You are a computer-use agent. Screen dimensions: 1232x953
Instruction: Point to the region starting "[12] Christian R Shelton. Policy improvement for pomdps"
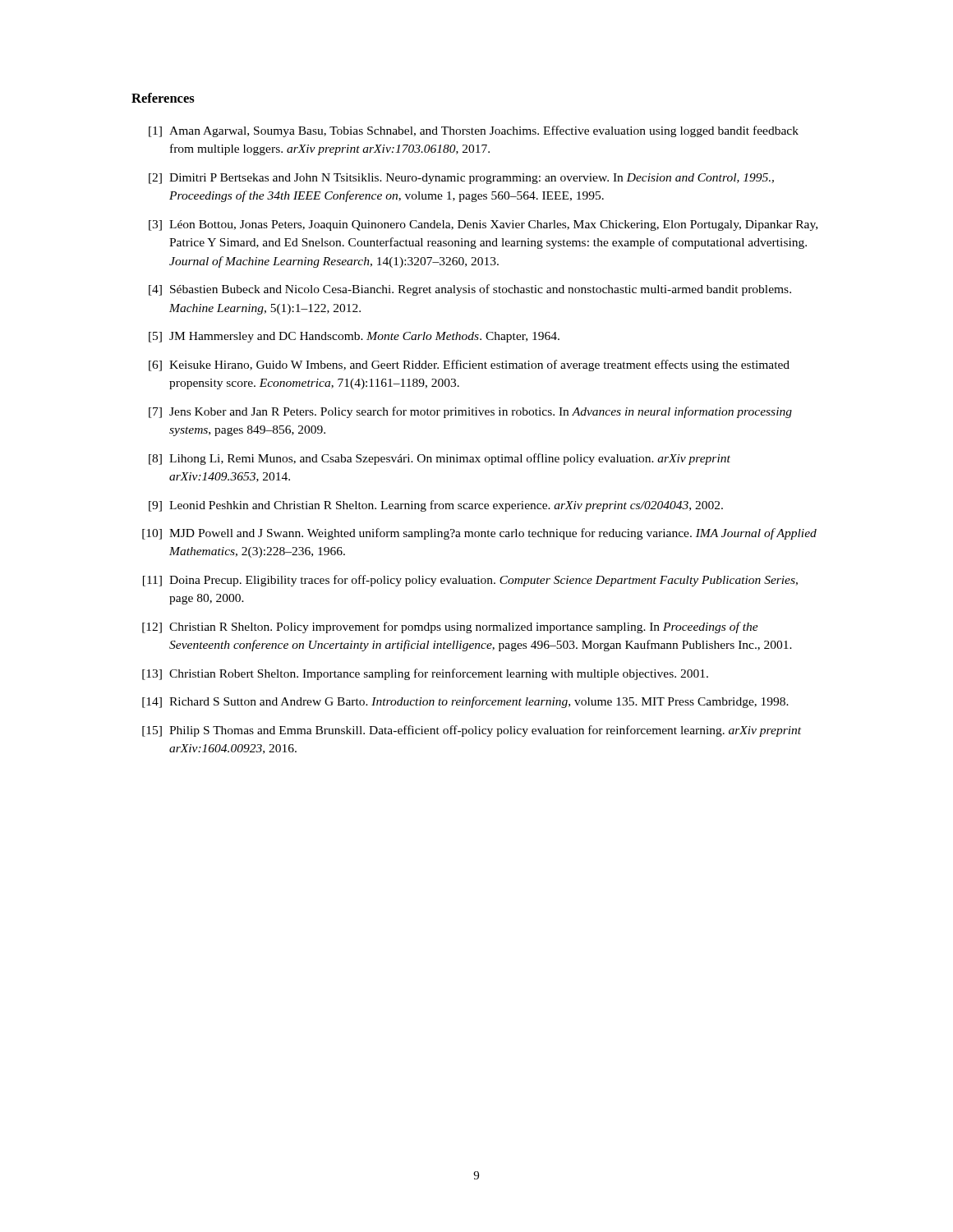click(476, 636)
